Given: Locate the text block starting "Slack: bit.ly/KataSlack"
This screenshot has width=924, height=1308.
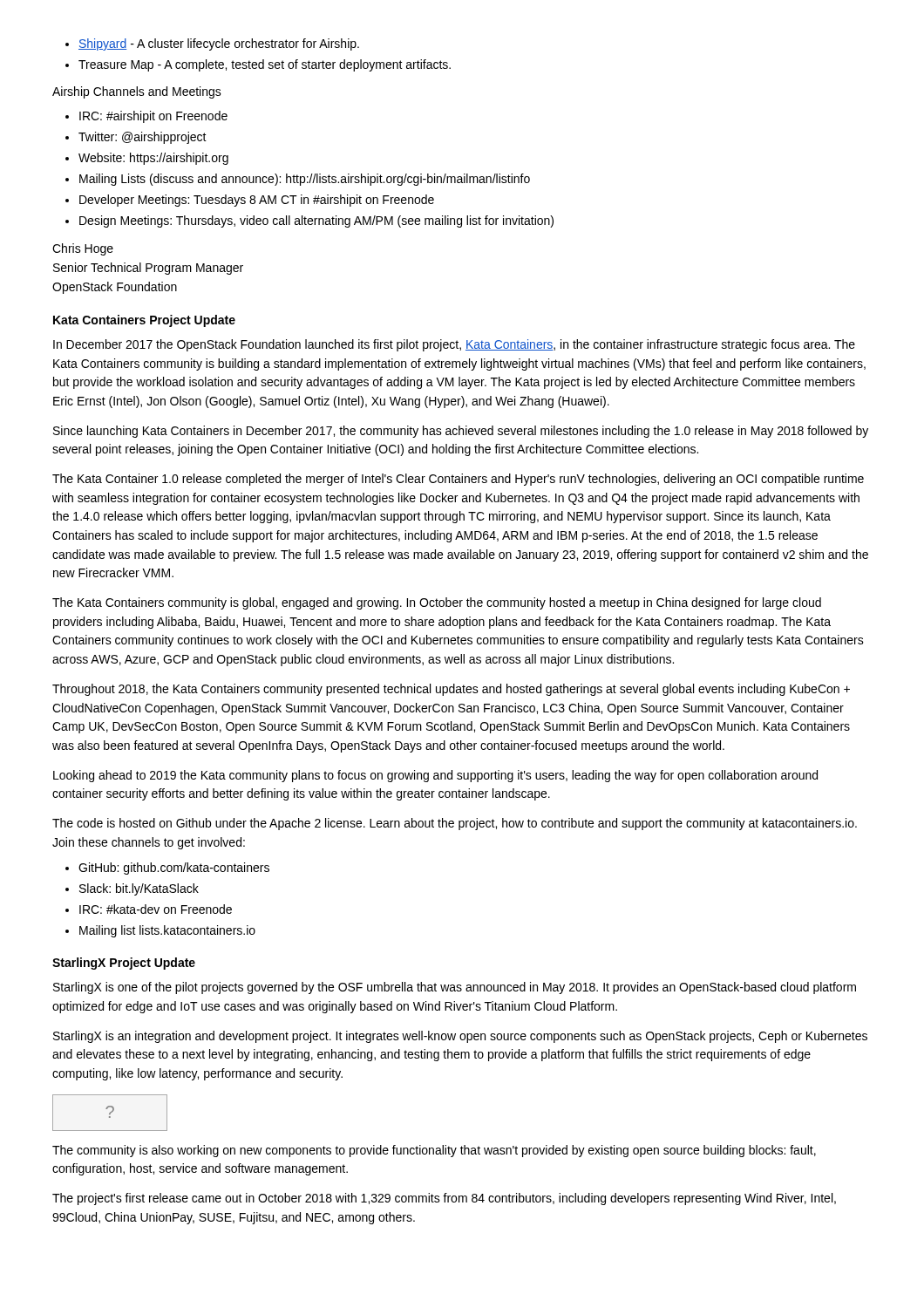Looking at the screenshot, I should (132, 889).
